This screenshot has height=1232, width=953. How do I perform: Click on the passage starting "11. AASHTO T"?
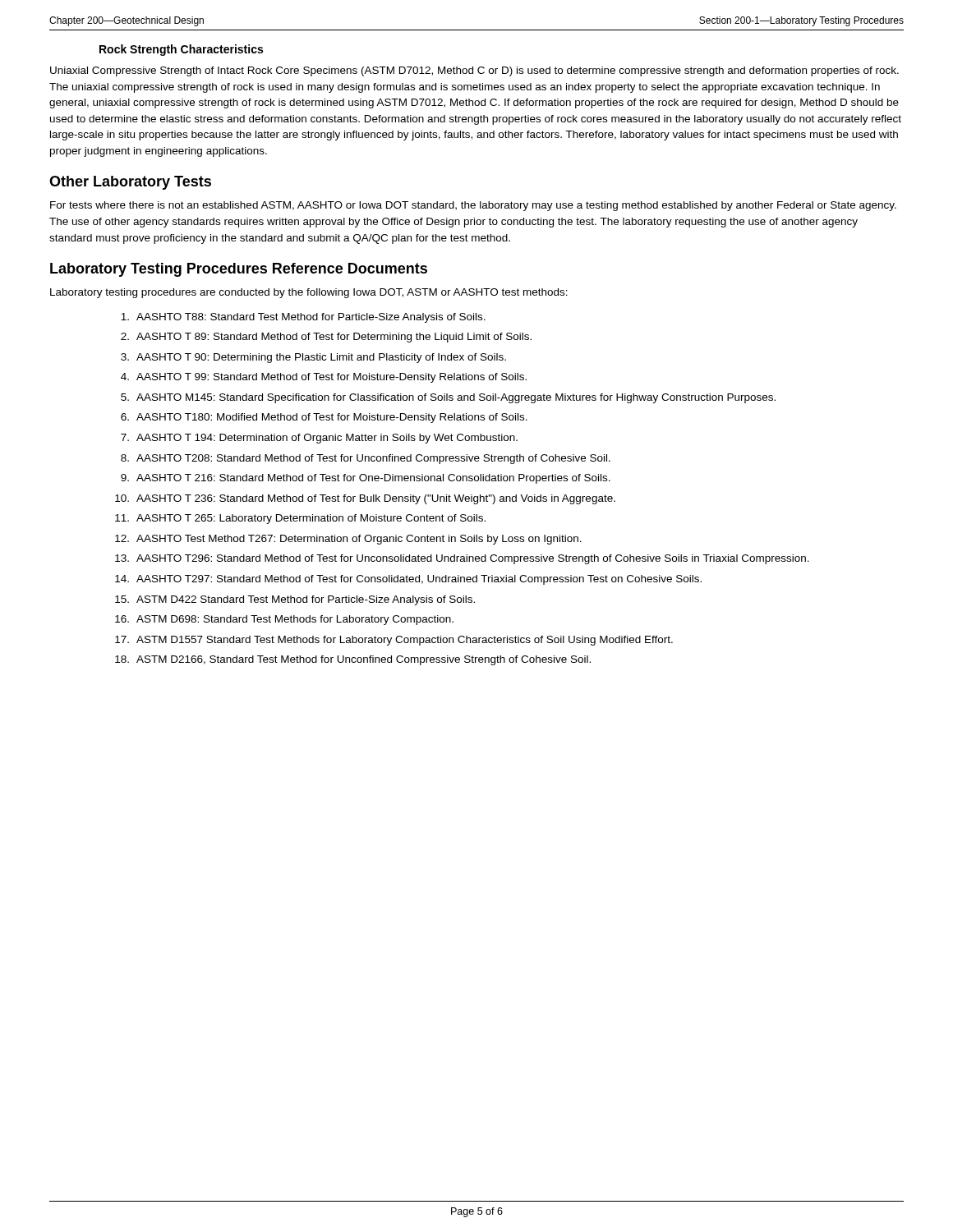[300, 519]
